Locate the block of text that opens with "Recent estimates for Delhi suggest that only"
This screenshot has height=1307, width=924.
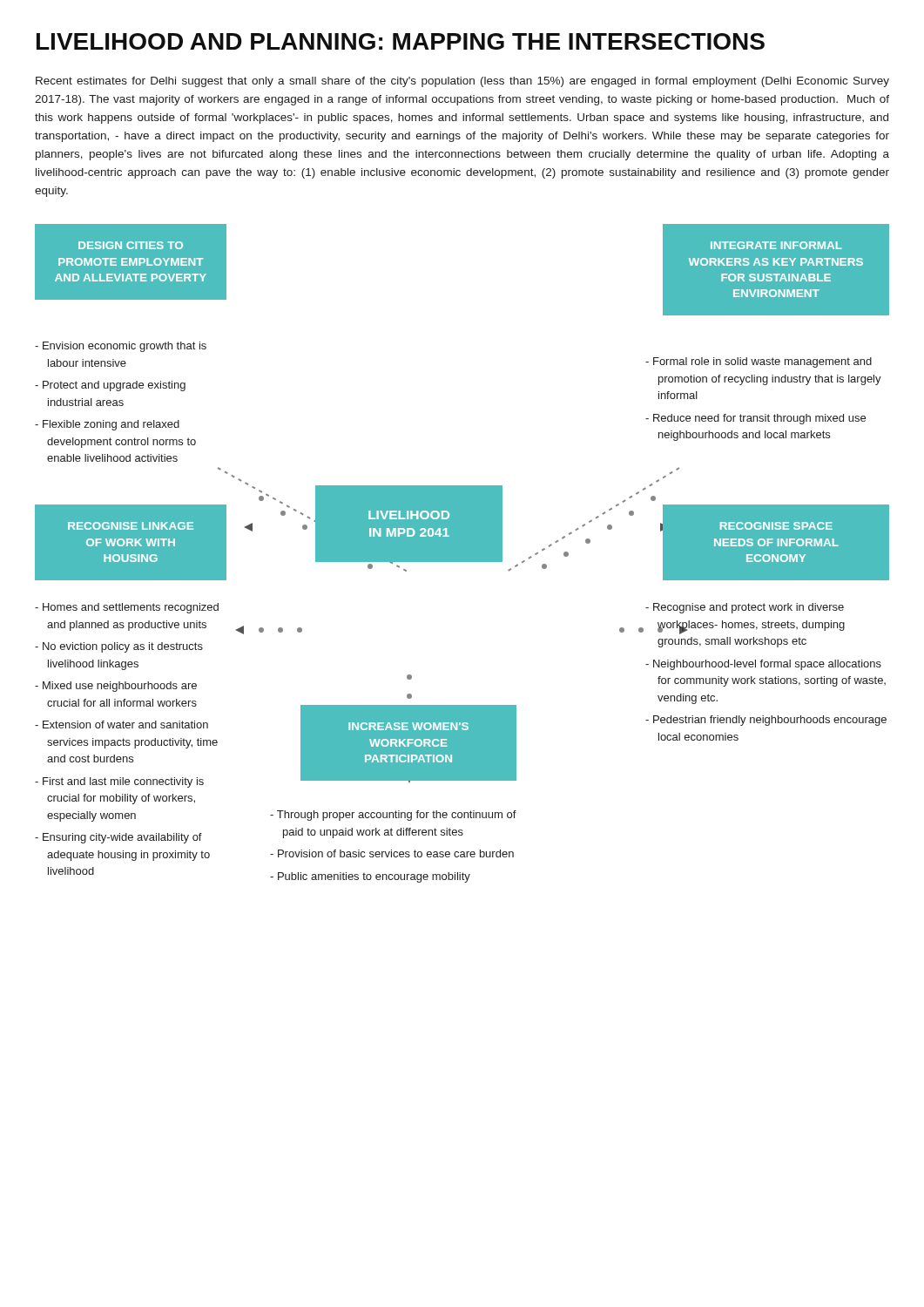click(462, 136)
